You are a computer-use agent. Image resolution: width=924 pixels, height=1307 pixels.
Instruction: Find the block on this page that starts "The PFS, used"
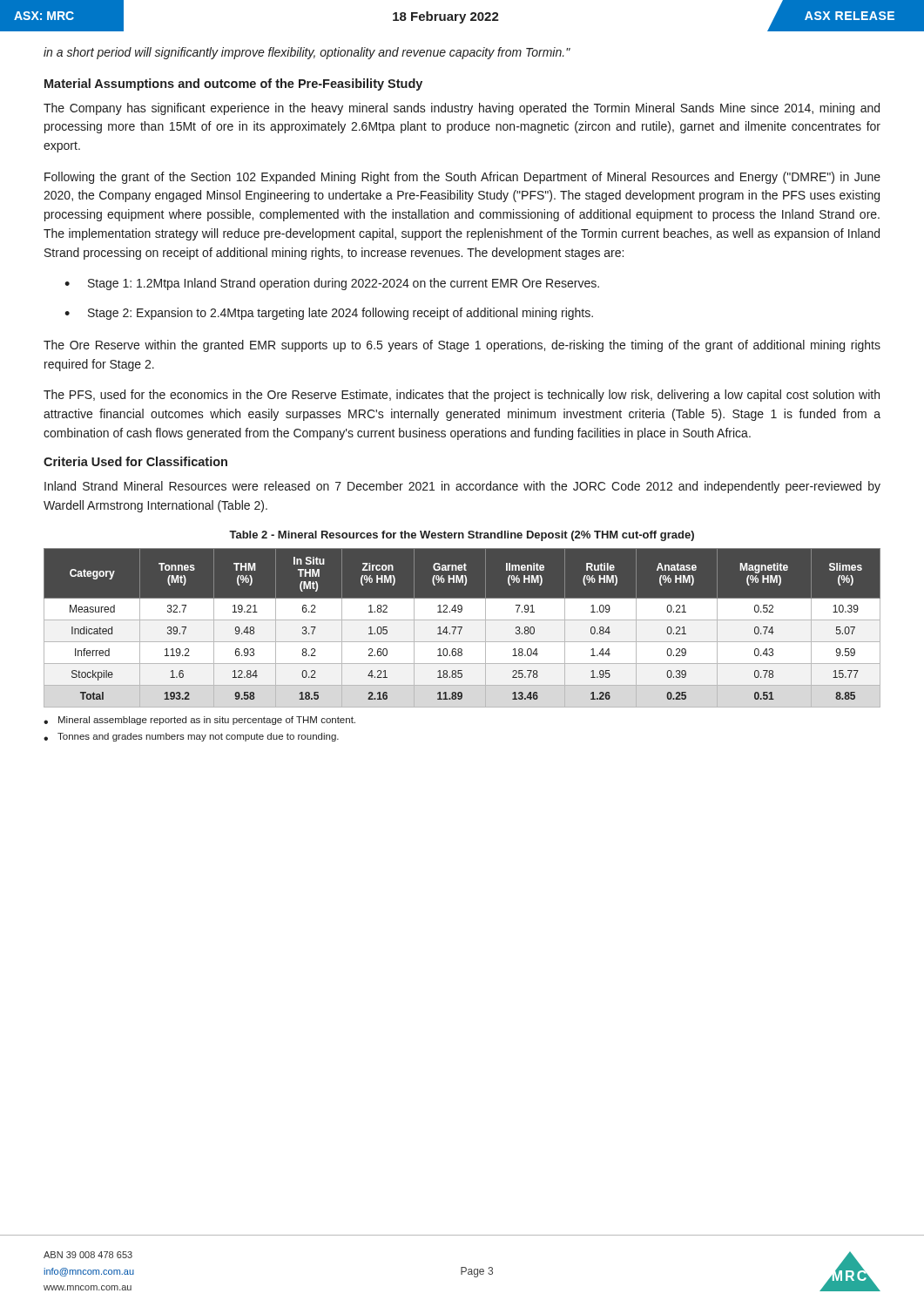click(462, 414)
